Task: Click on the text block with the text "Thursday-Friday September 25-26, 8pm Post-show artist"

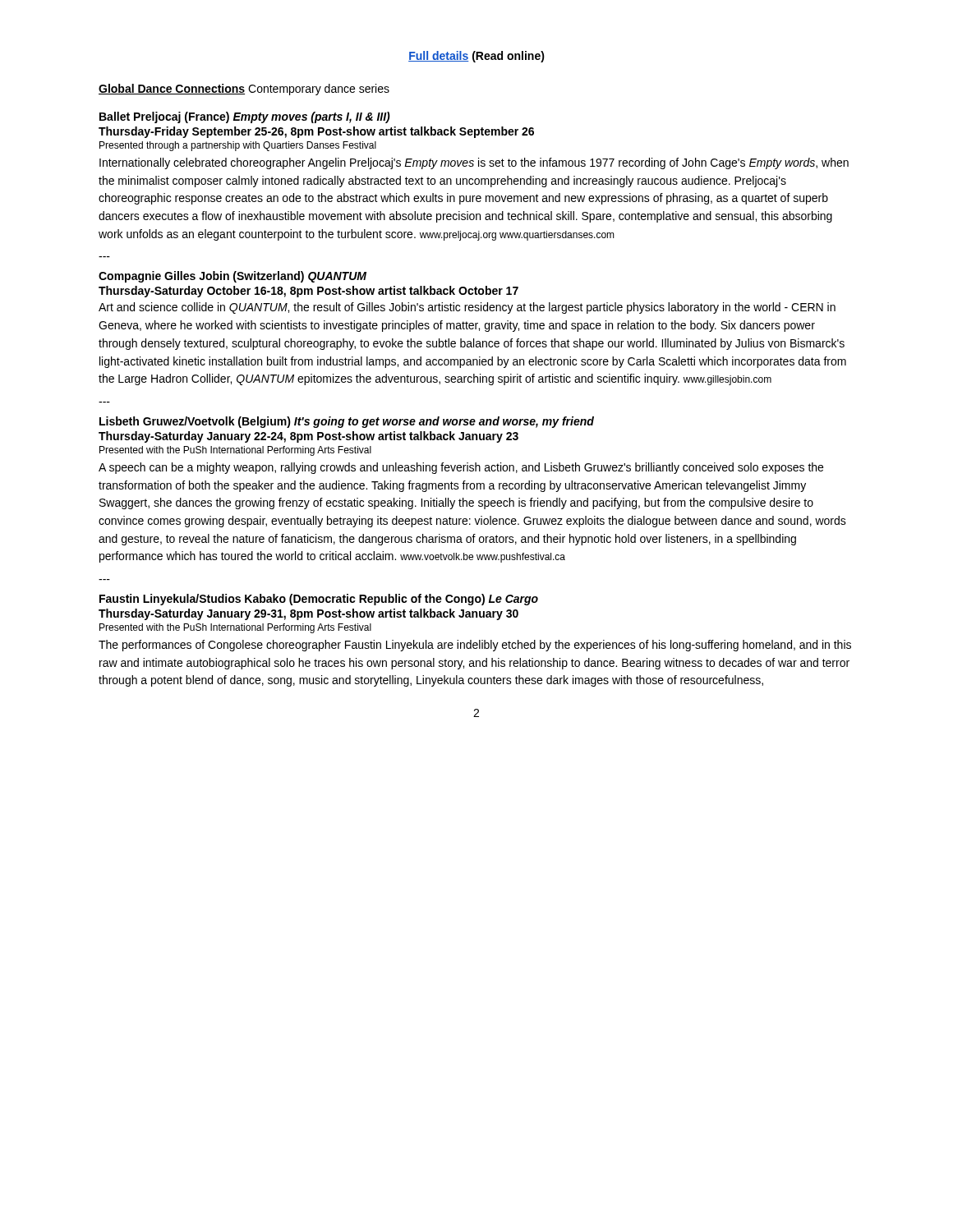Action: (317, 131)
